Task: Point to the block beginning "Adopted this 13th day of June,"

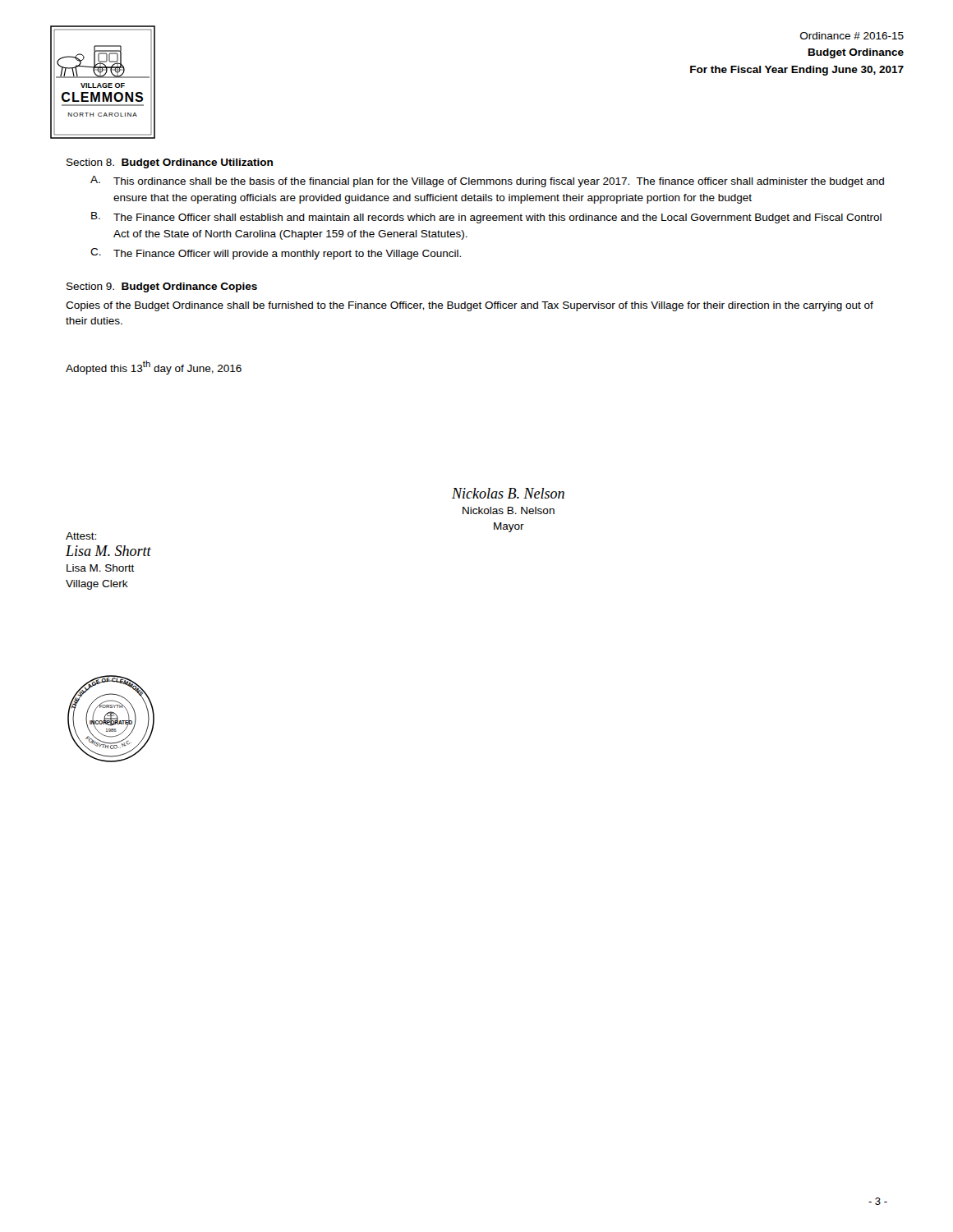Action: [x=154, y=366]
